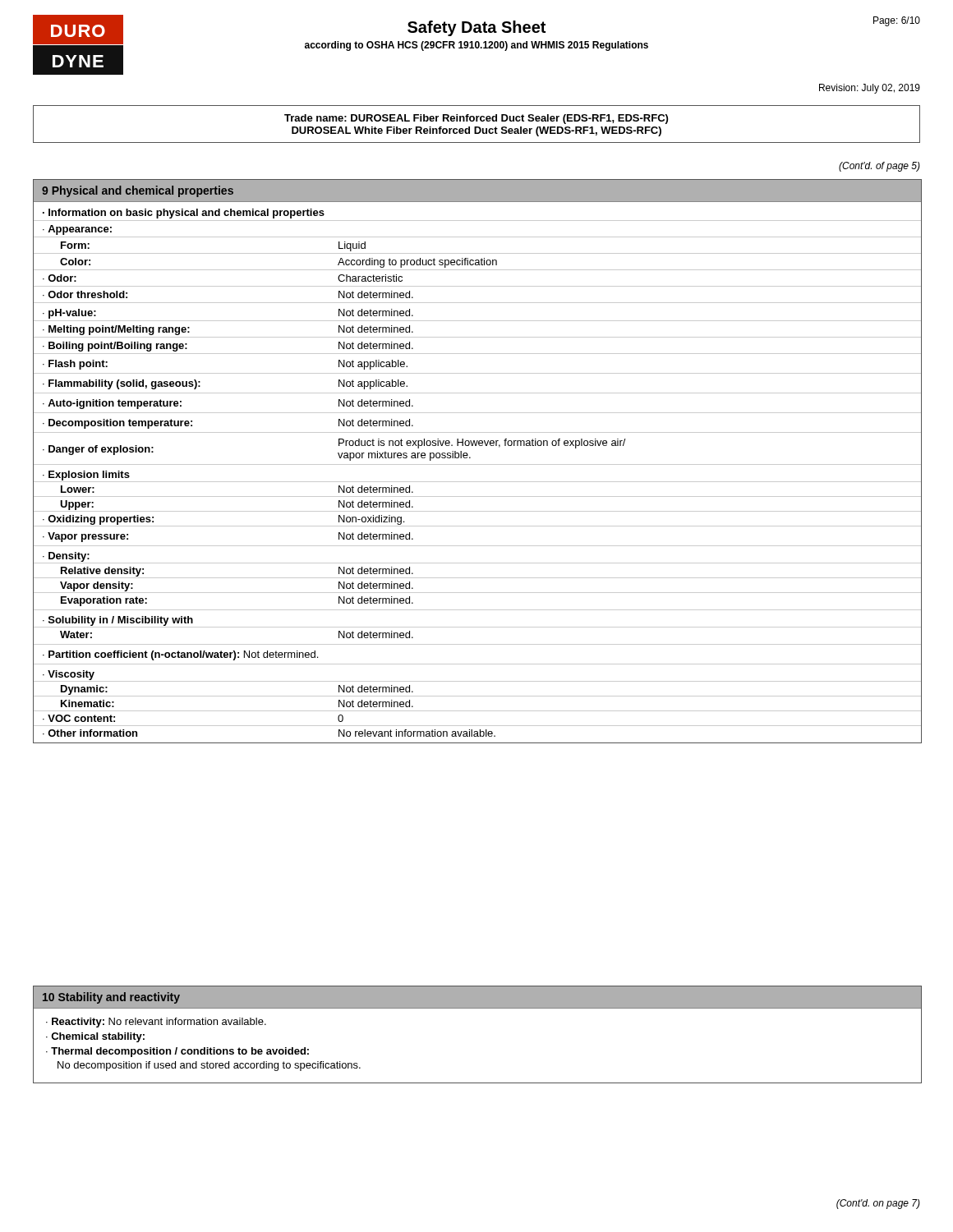The width and height of the screenshot is (953, 1232).
Task: Locate the table with the text "According to product"
Action: [477, 461]
